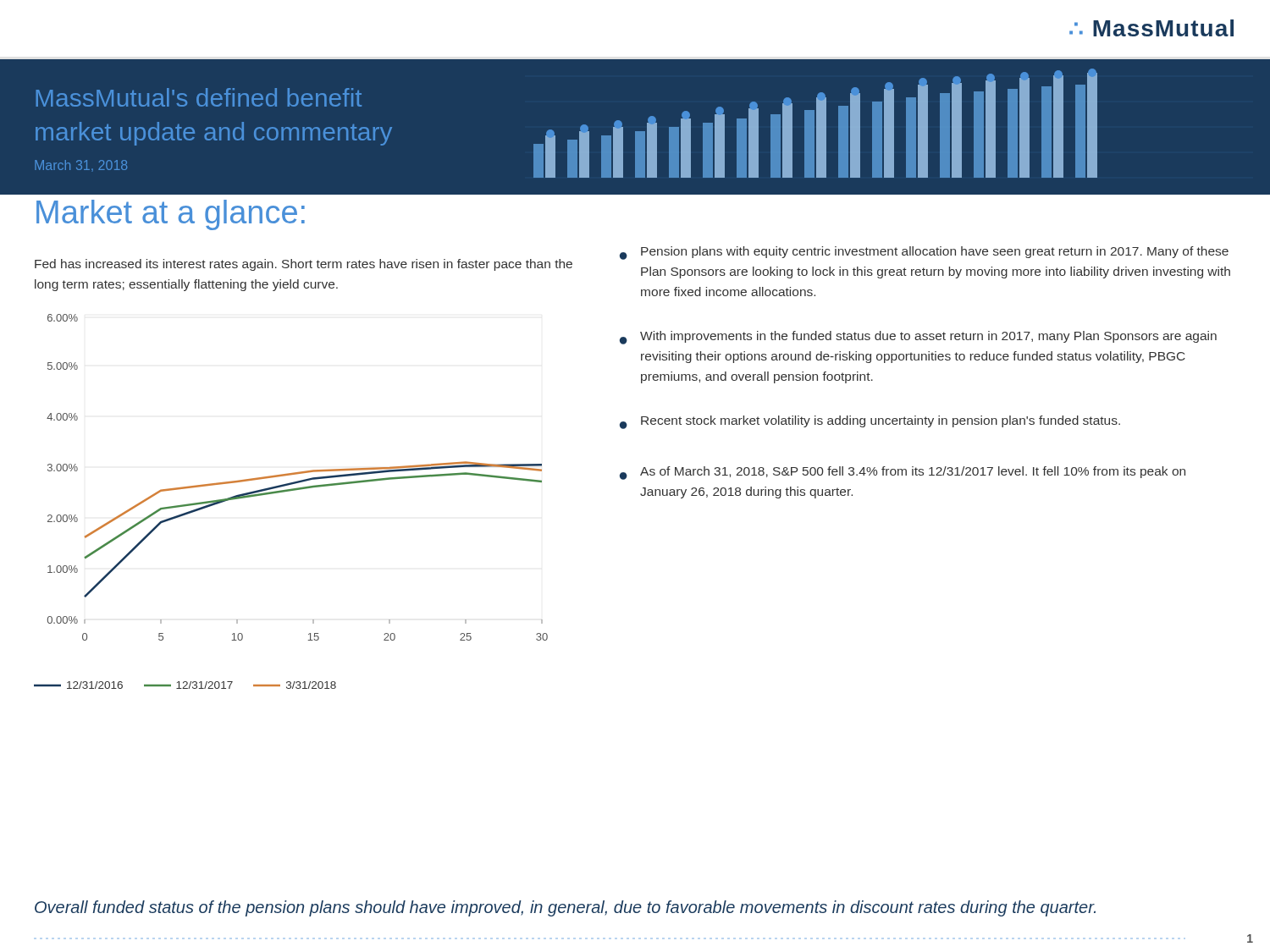Select a section header
1270x952 pixels.
tap(171, 212)
